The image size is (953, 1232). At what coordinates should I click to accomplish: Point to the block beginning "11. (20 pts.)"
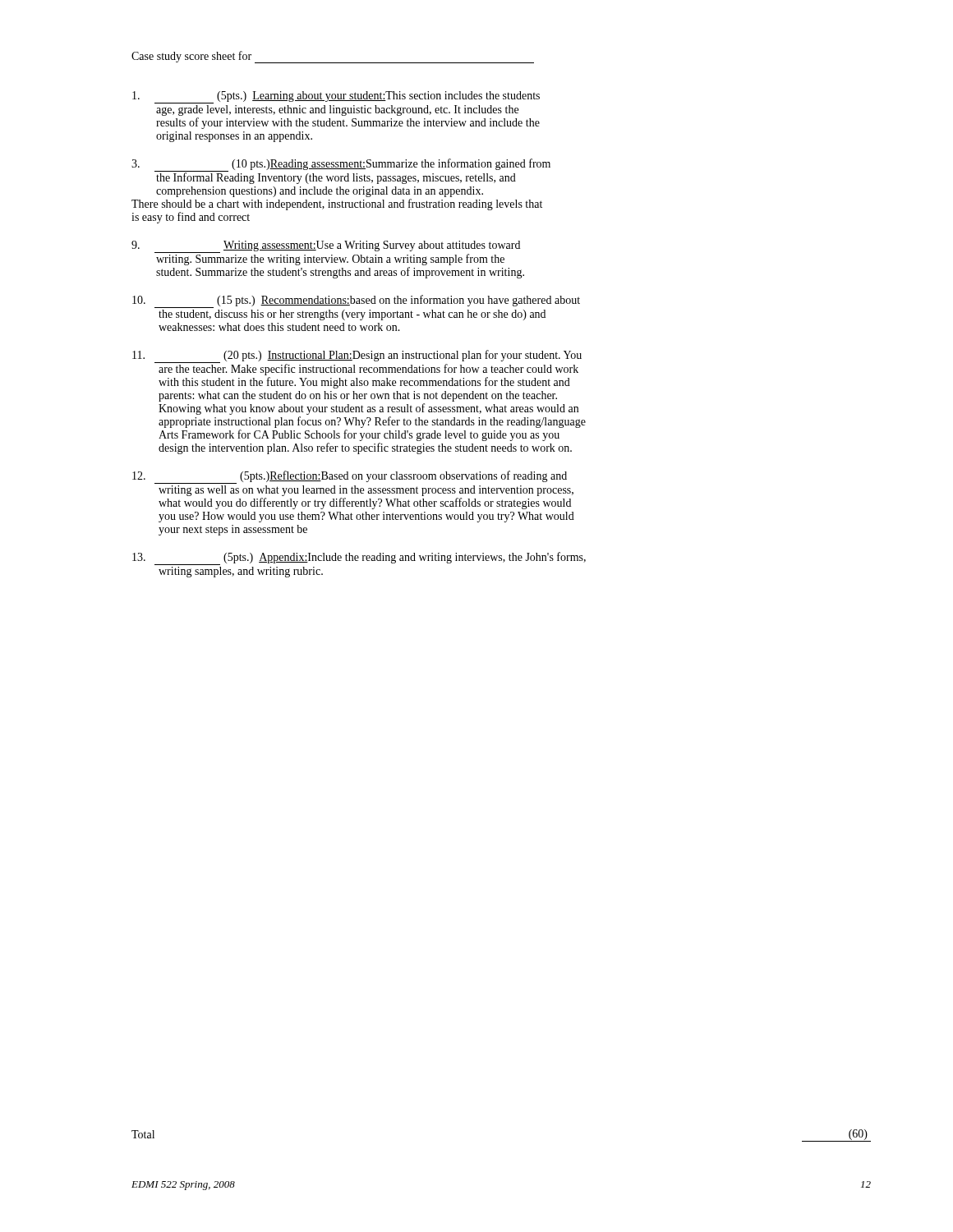point(468,402)
